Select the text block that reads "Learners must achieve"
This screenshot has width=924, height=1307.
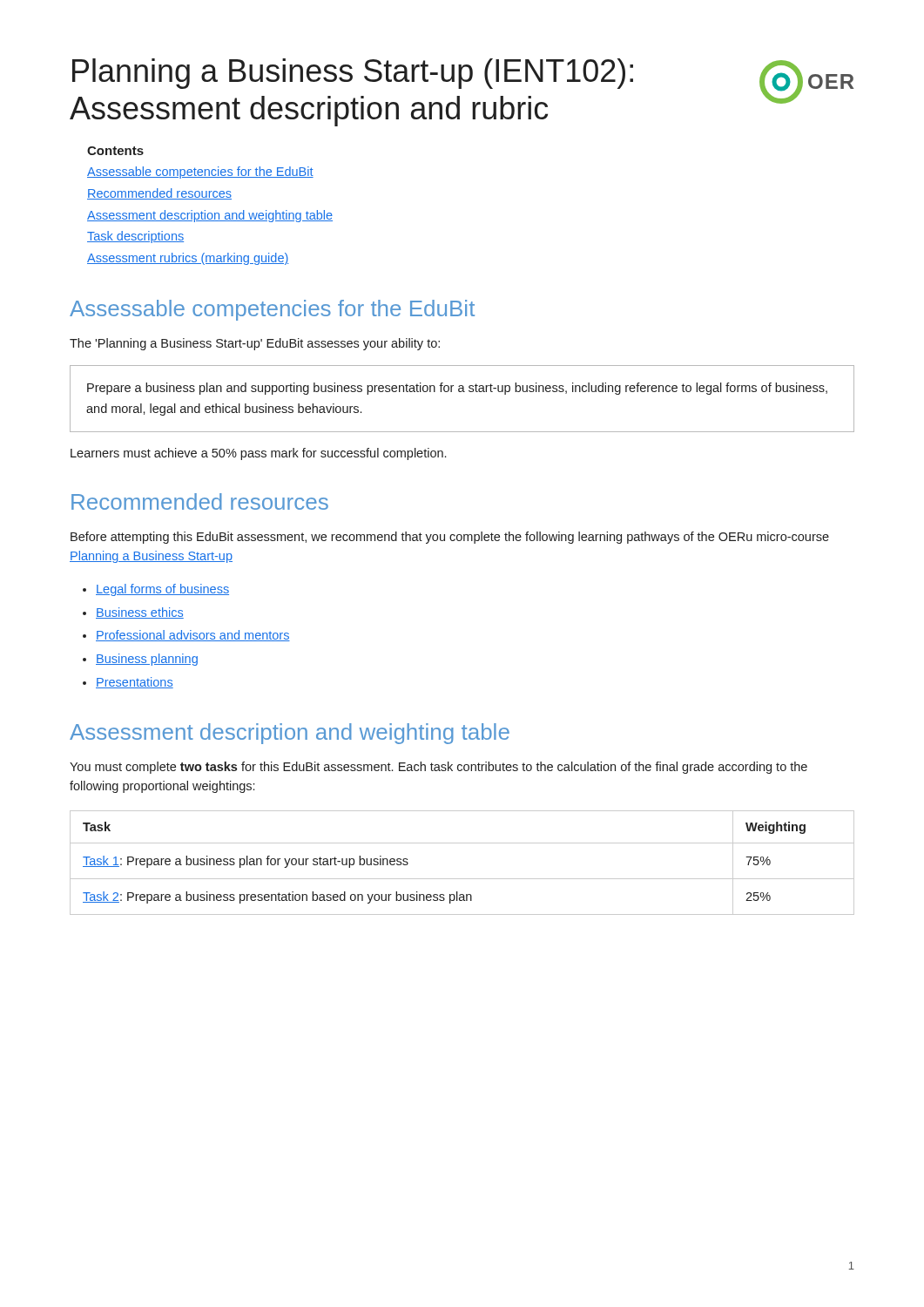click(x=258, y=453)
